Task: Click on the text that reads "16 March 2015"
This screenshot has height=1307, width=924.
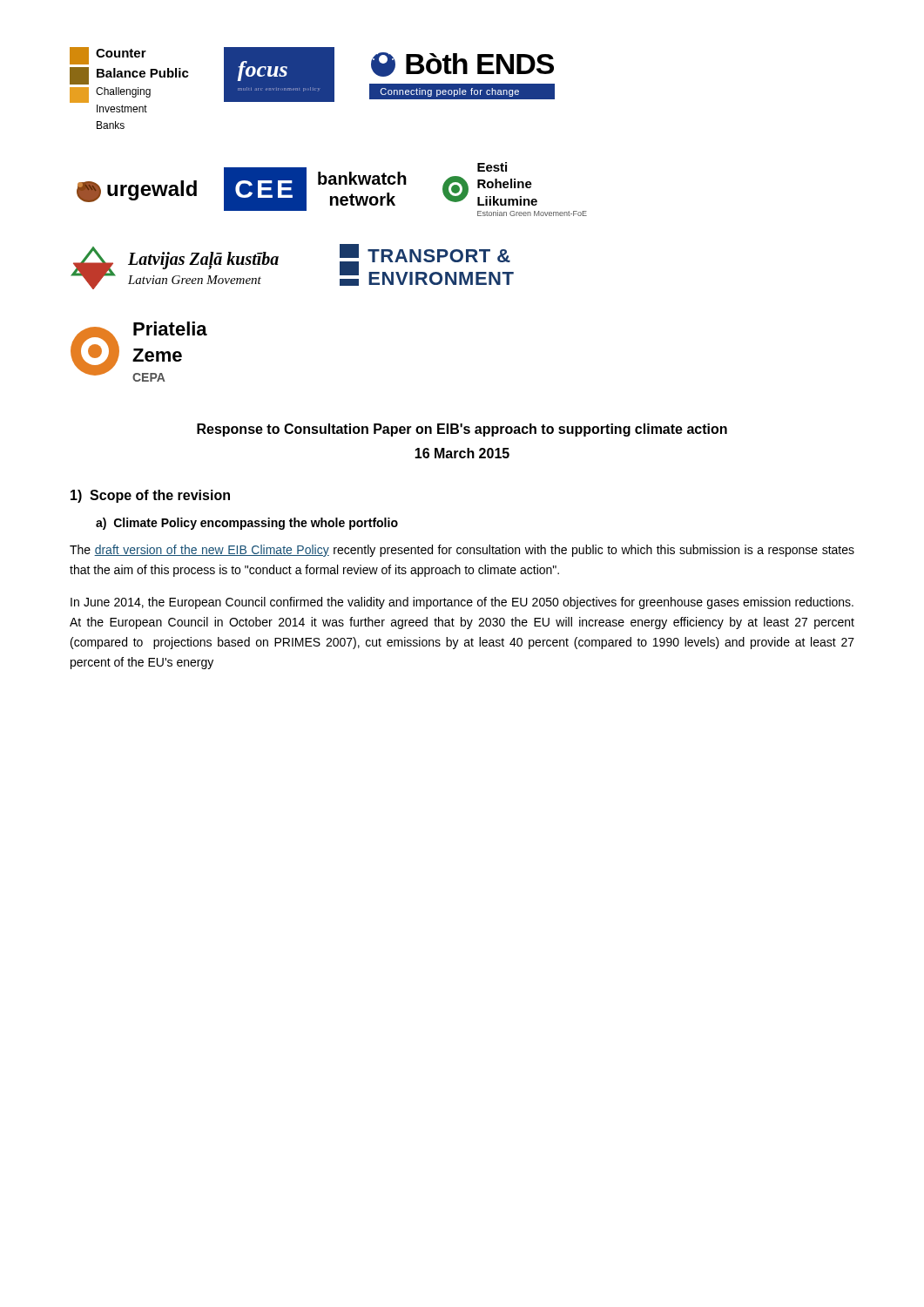Action: pos(462,453)
